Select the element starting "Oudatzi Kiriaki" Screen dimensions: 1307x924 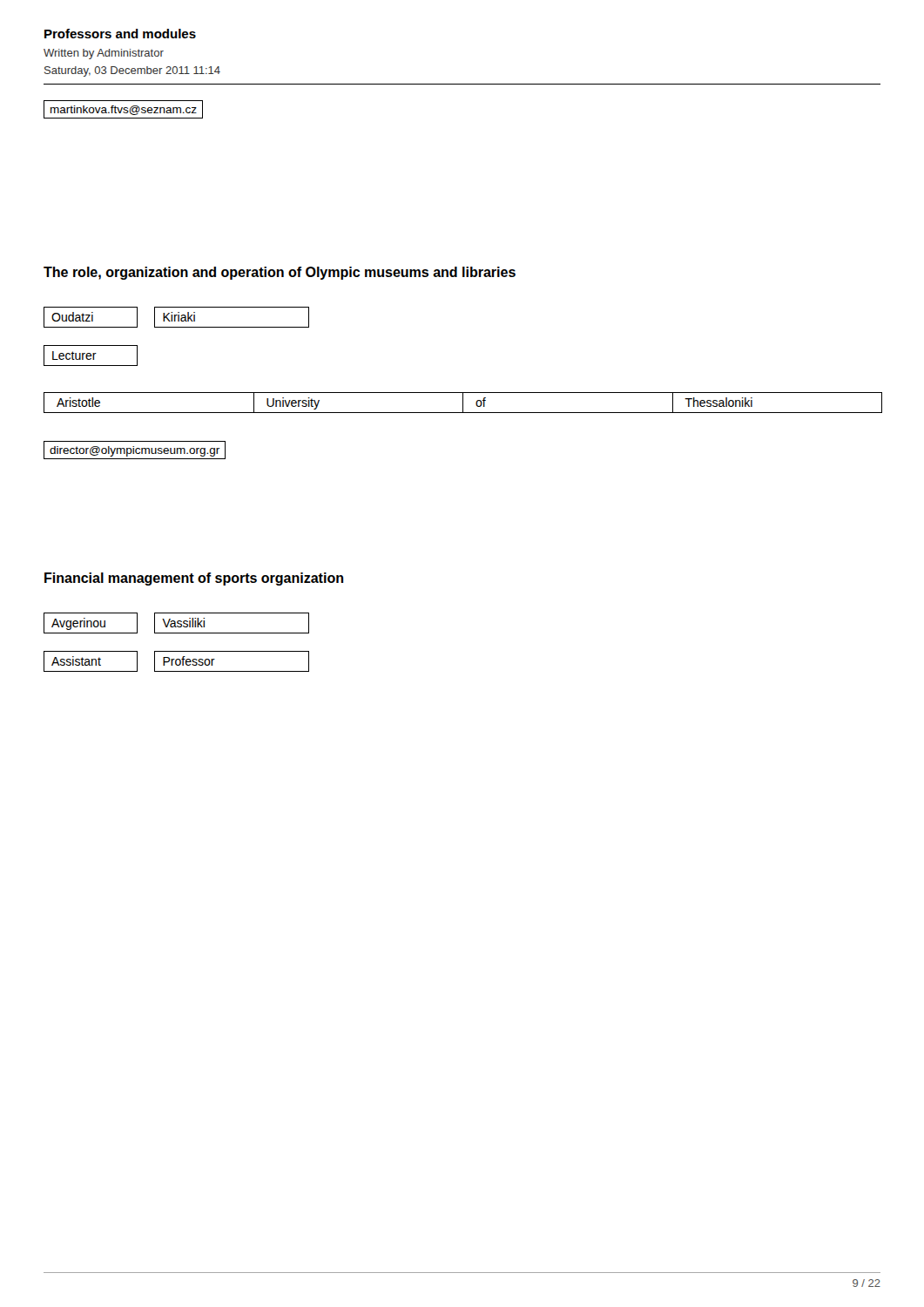177,317
